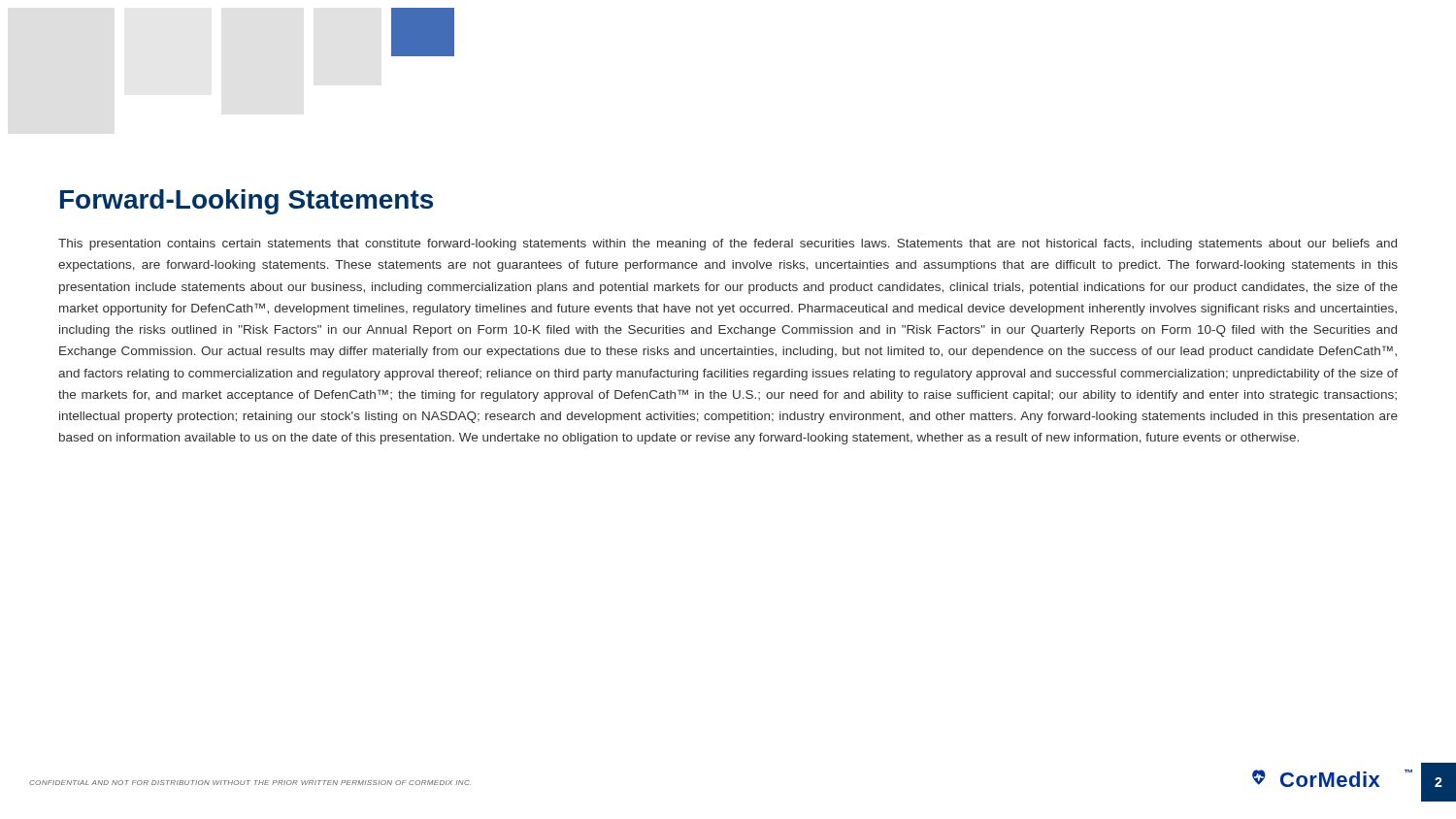The height and width of the screenshot is (819, 1456).
Task: Click on the text block starting "This presentation contains certain"
Action: coord(728,340)
